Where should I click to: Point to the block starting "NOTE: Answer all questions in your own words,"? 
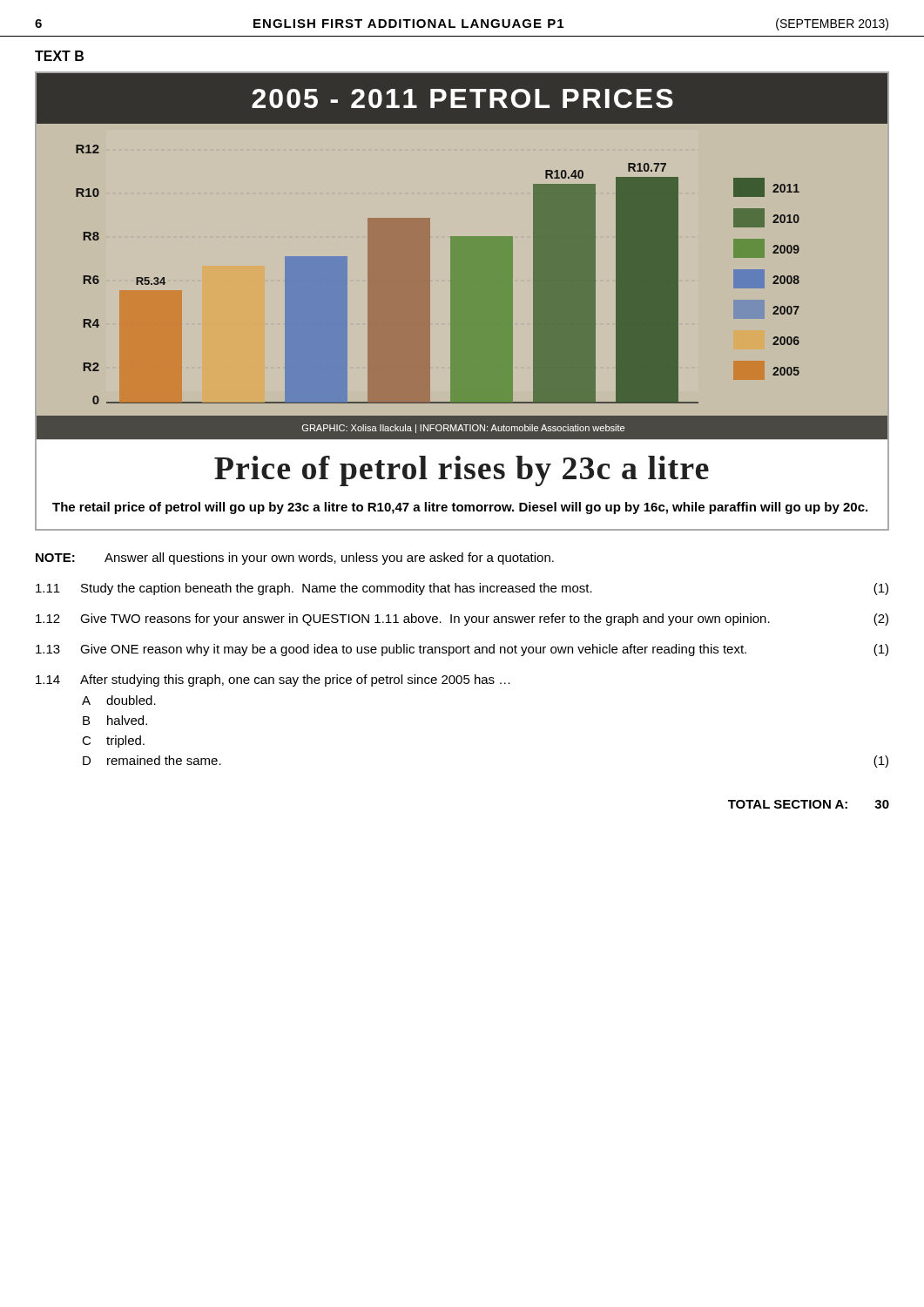295,558
